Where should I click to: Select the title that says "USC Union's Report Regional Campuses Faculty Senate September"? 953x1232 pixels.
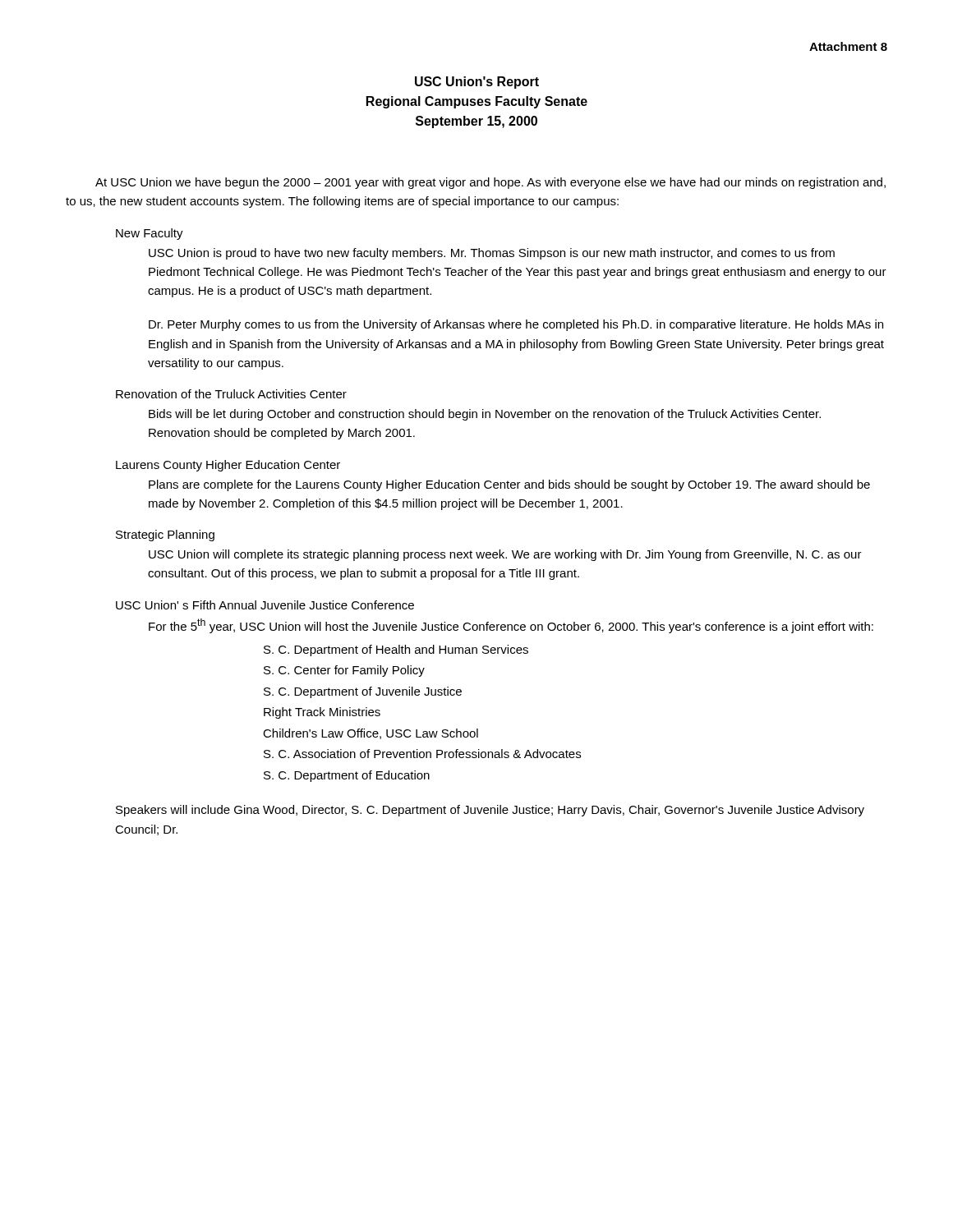[x=476, y=102]
